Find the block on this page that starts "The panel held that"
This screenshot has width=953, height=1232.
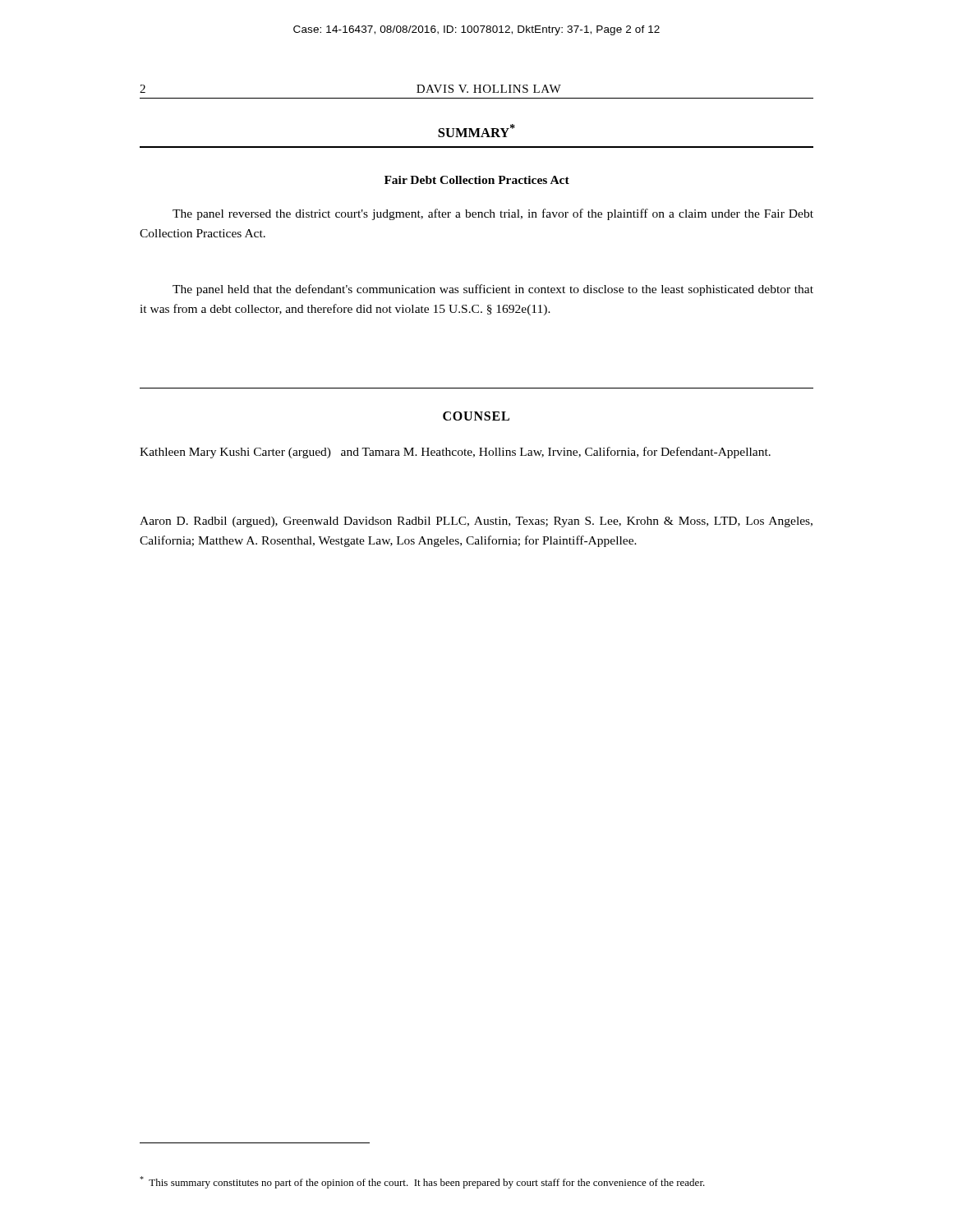[476, 299]
